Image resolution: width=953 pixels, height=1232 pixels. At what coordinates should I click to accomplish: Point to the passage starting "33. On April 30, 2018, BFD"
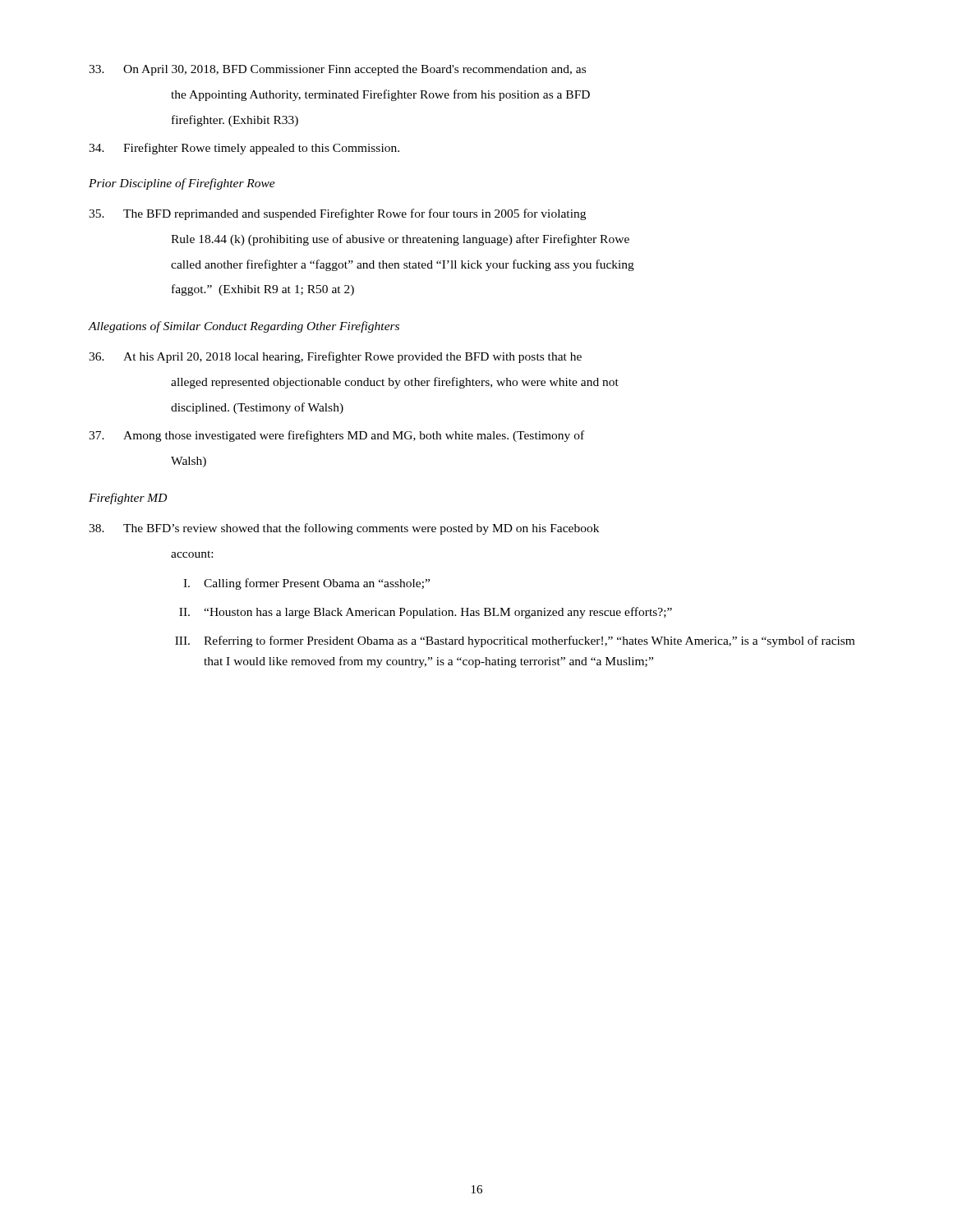(x=476, y=95)
